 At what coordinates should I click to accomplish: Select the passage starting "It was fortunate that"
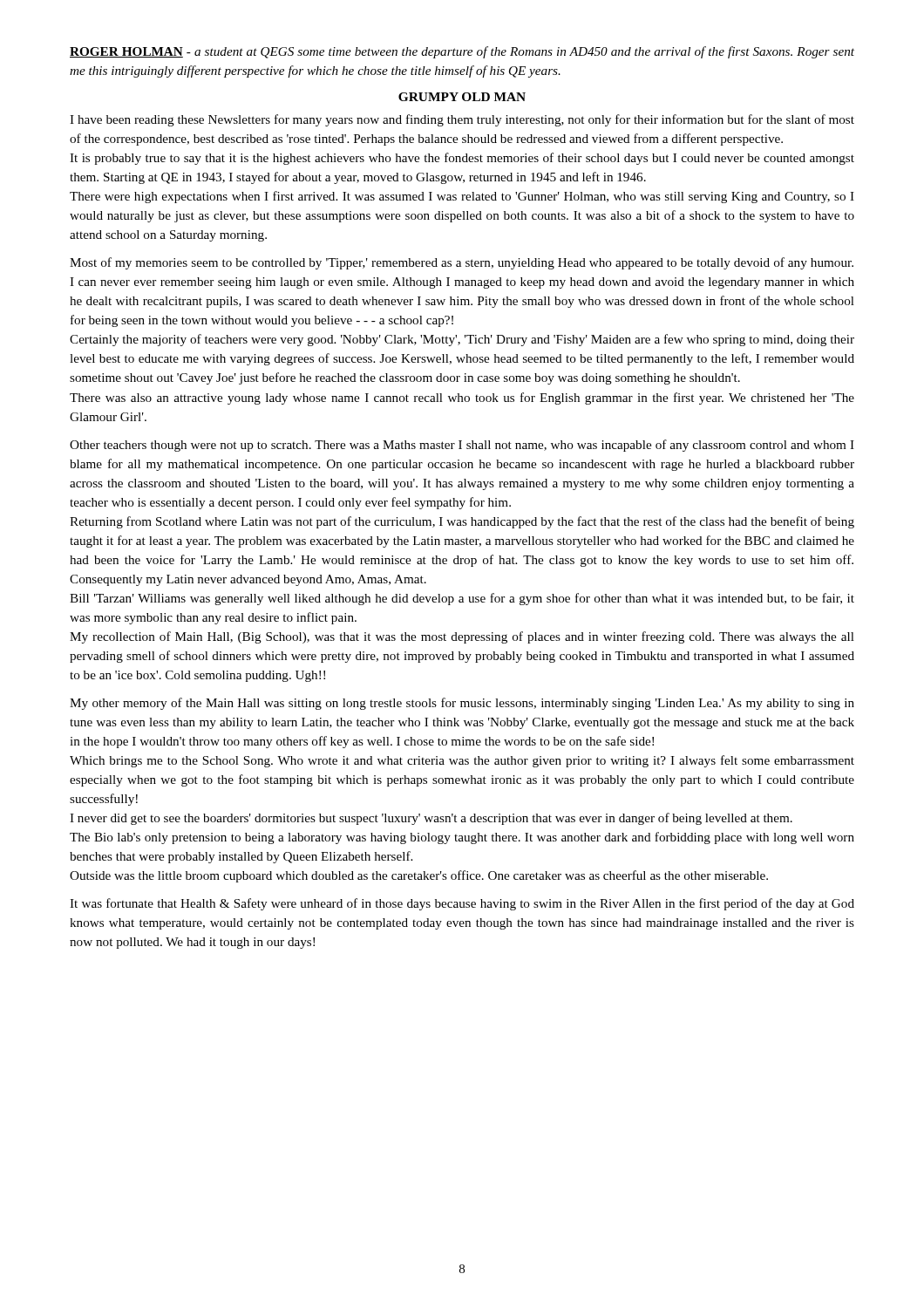(x=462, y=923)
